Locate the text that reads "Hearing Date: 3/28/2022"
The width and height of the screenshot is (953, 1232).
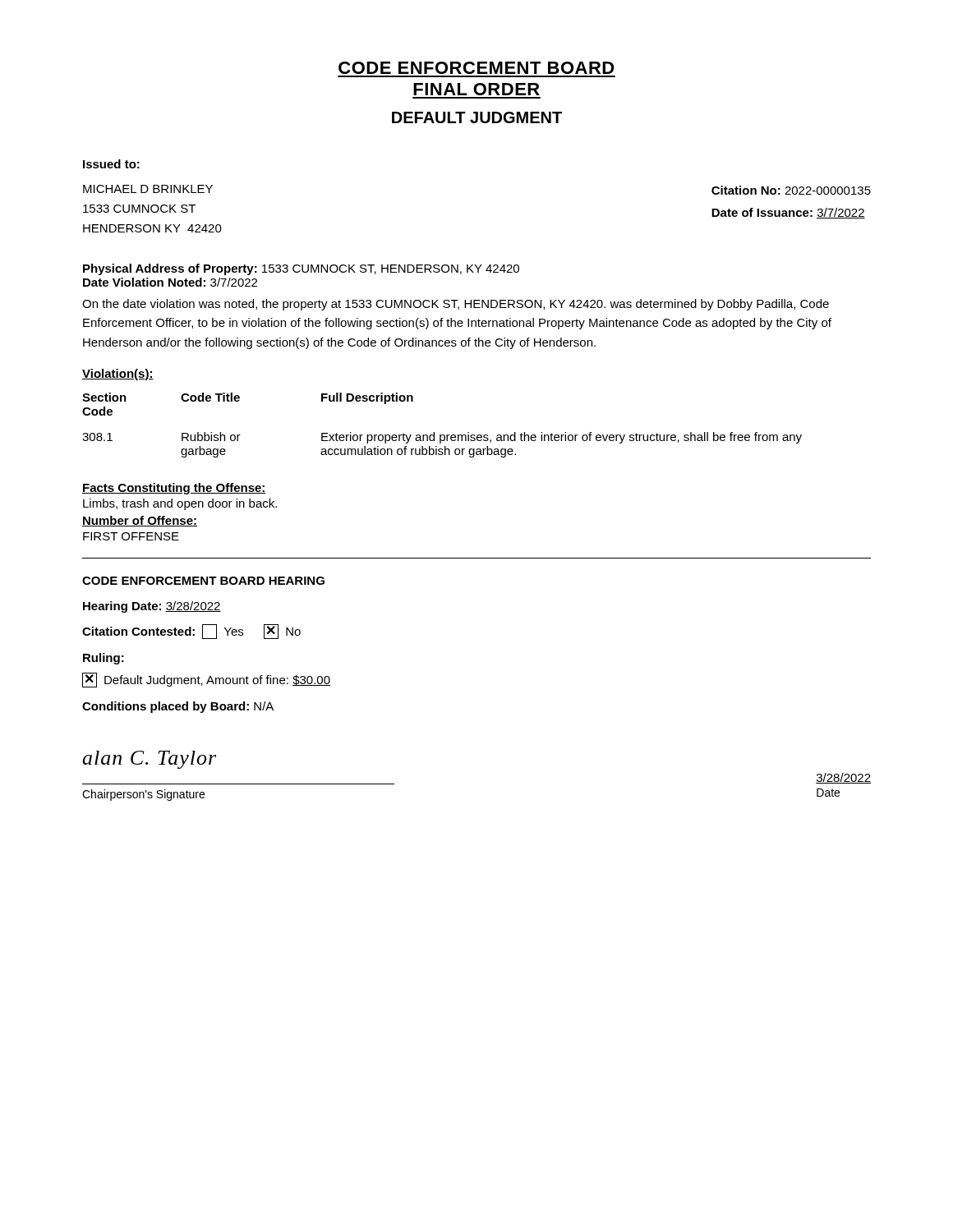tap(151, 606)
